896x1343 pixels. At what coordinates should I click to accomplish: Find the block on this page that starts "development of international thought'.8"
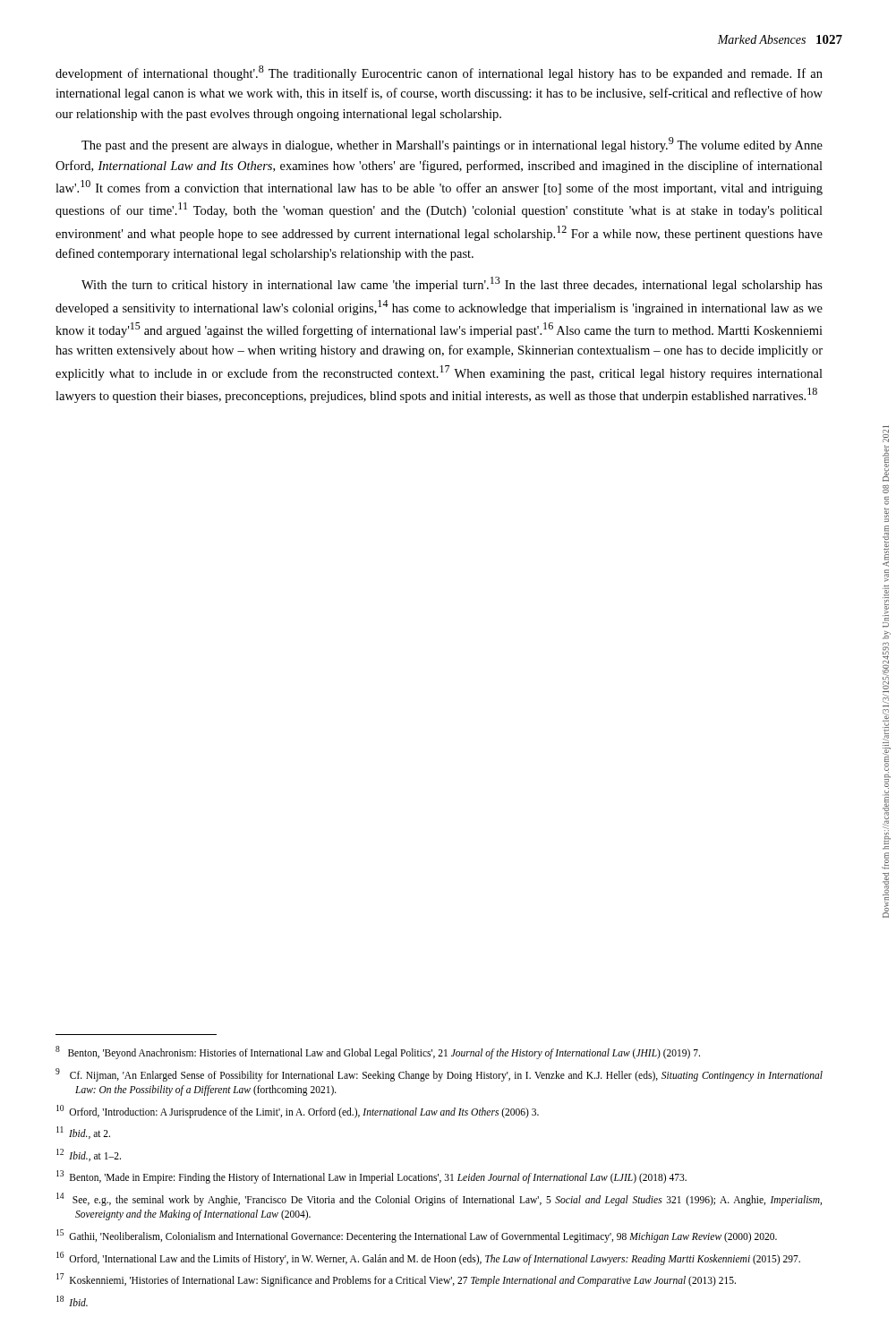439,233
